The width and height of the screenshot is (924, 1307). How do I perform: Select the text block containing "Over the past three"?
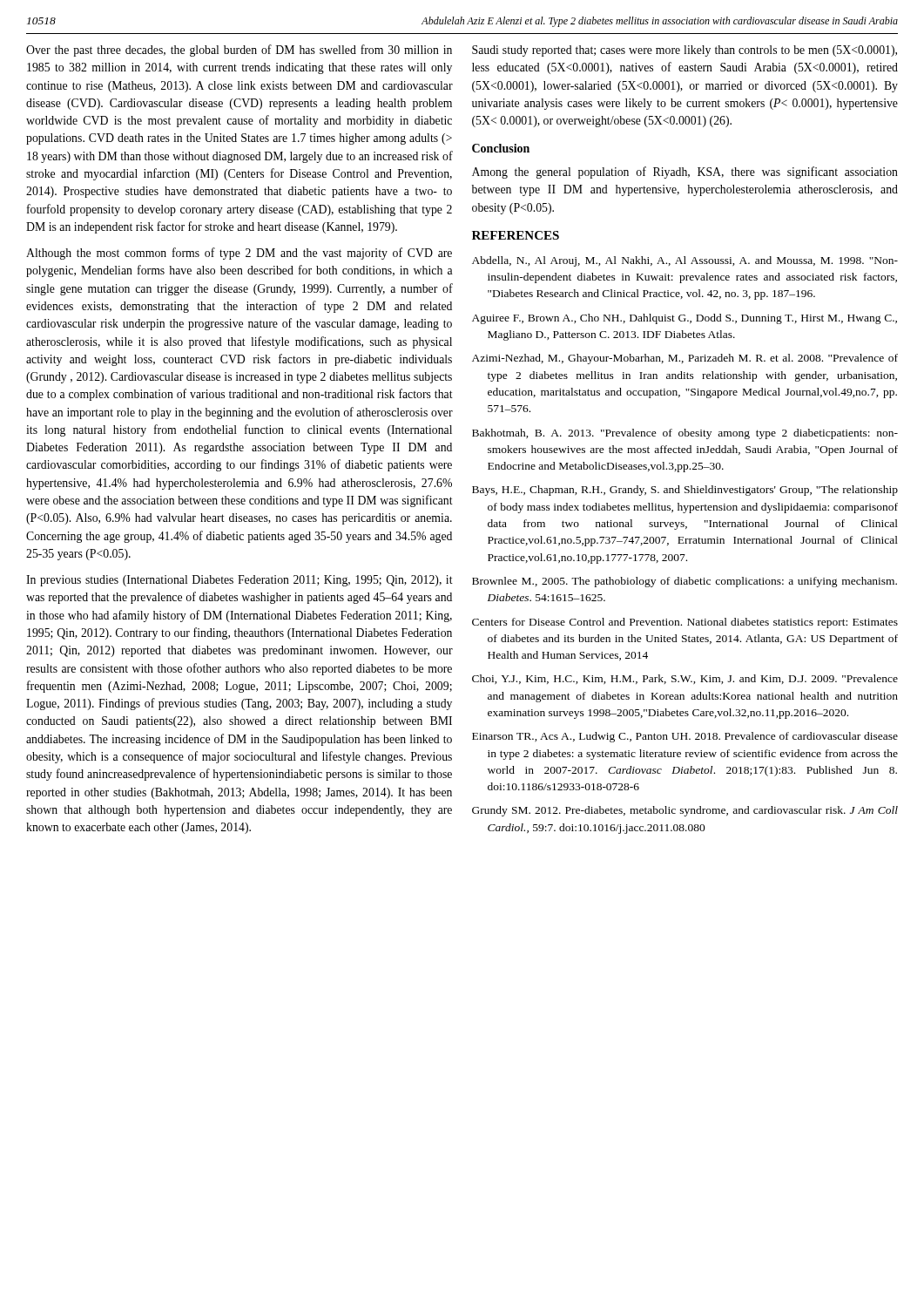239,139
